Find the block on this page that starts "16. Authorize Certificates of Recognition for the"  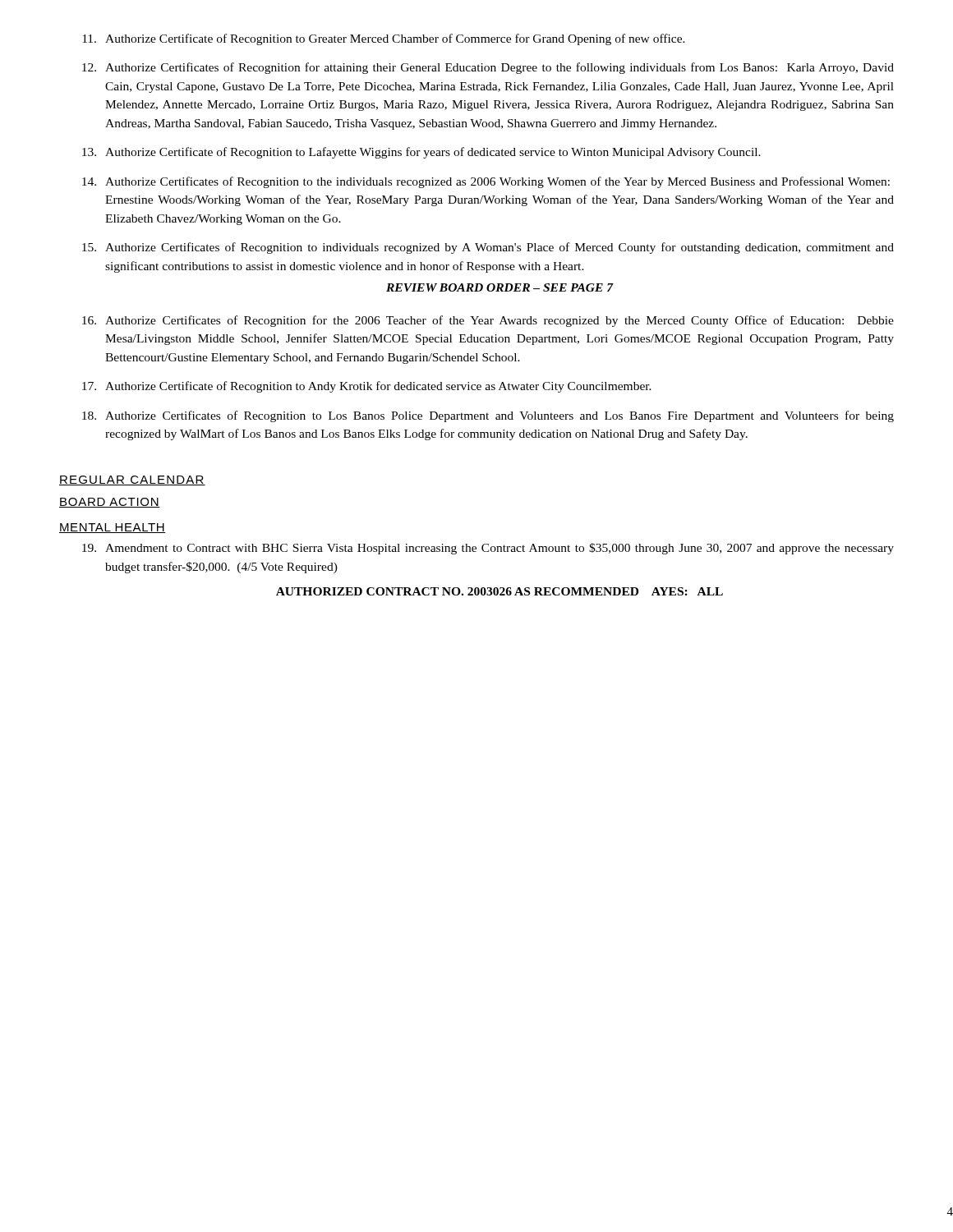(x=476, y=339)
